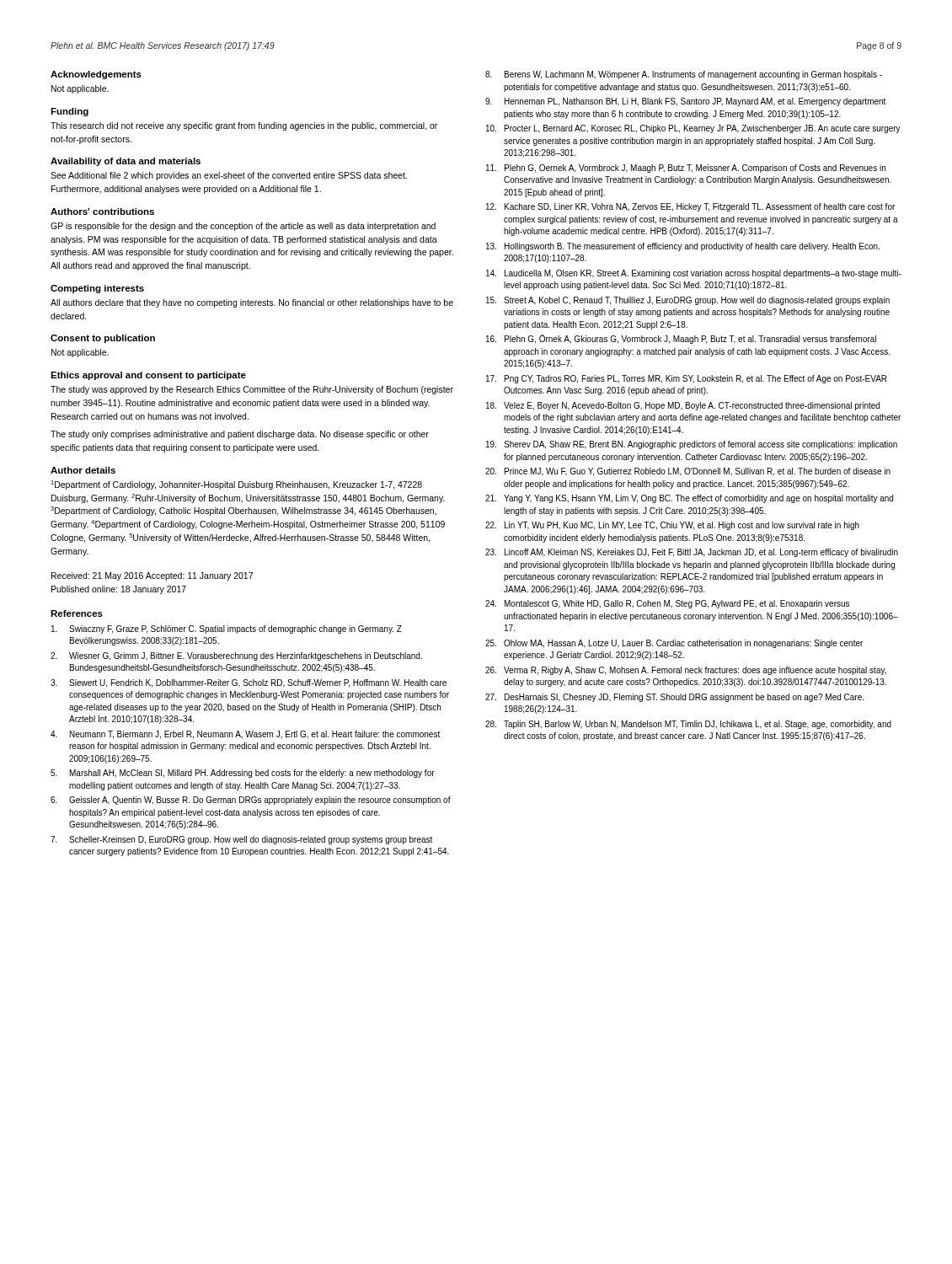The image size is (952, 1264).
Task: Locate the list item that reads "2.Wiesner G, Grimm J,"
Action: pos(253,663)
